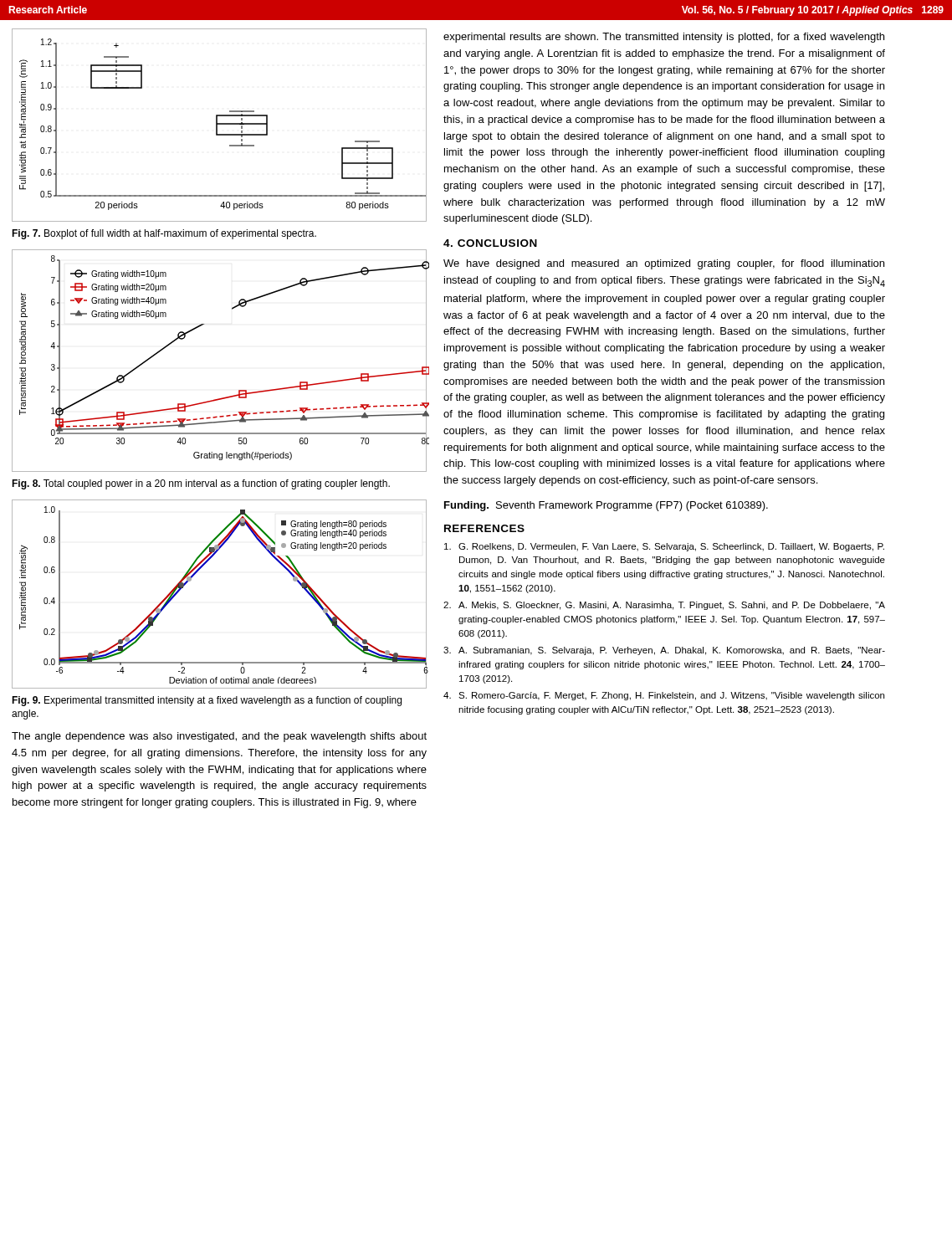This screenshot has height=1255, width=952.
Task: Click on the text starting "2. A. Mekis, S. Gloeckner, G."
Action: 664,619
